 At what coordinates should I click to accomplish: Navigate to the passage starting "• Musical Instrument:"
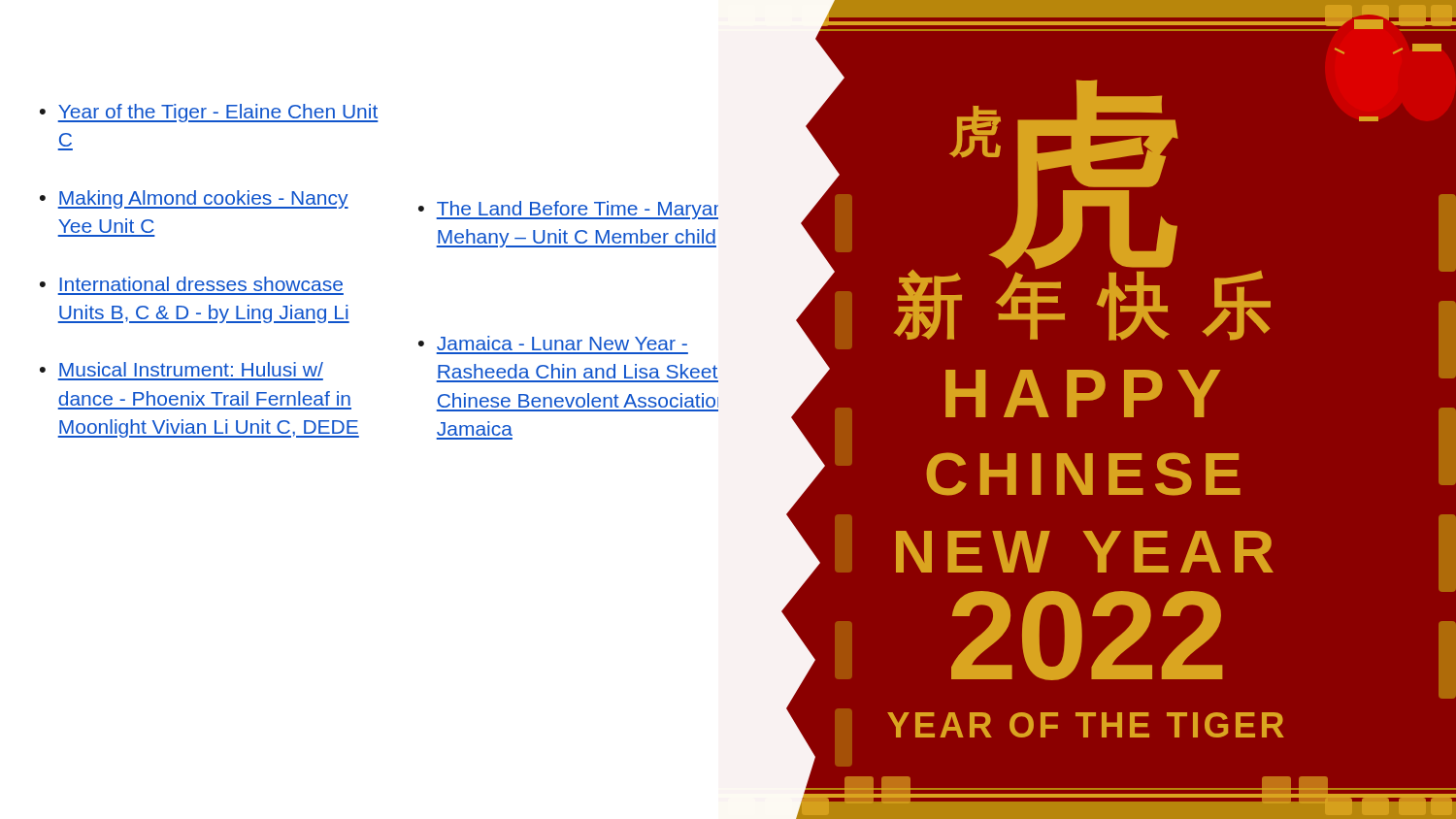tap(209, 398)
